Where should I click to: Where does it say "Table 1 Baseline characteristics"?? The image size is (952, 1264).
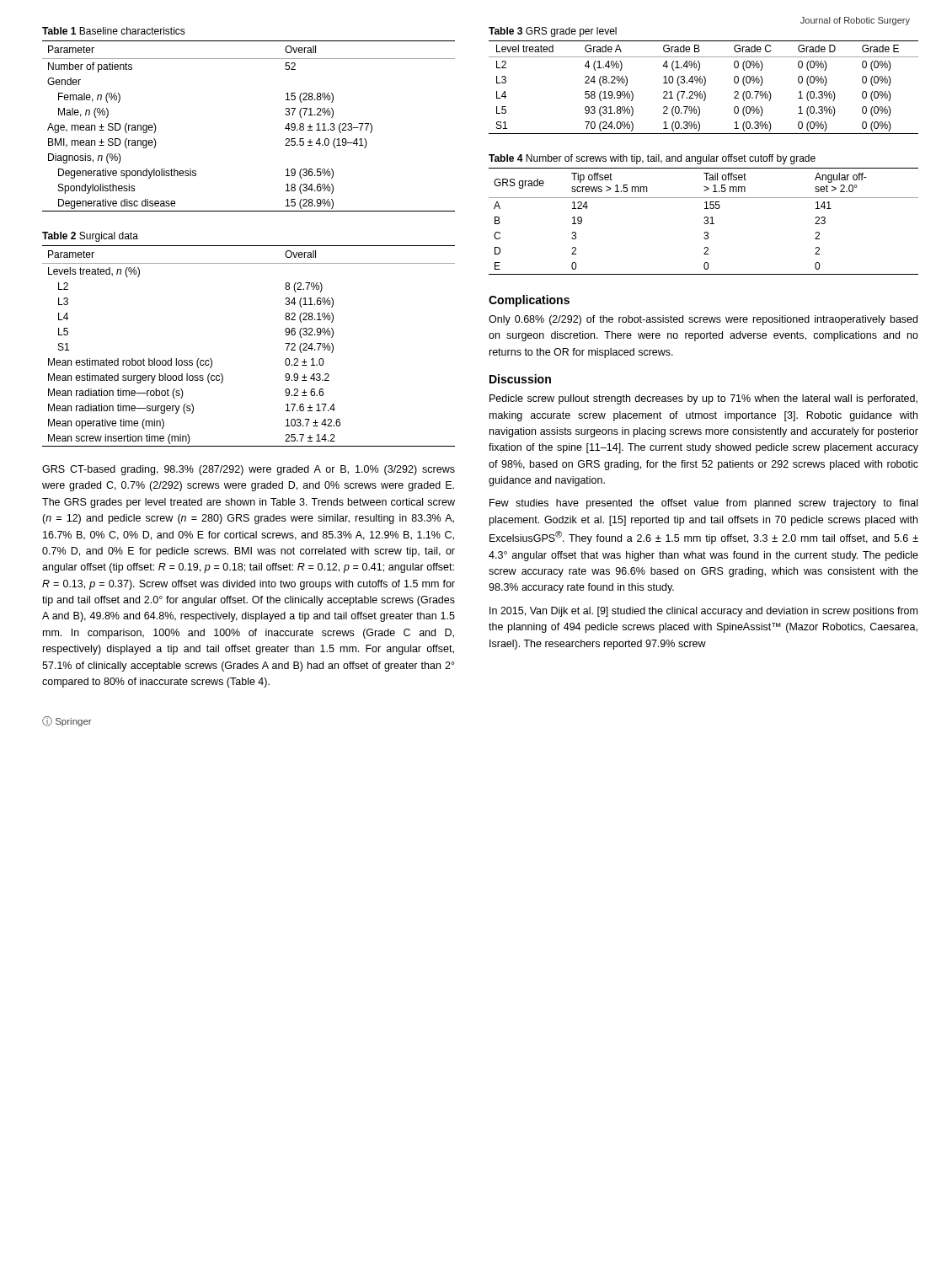[114, 31]
